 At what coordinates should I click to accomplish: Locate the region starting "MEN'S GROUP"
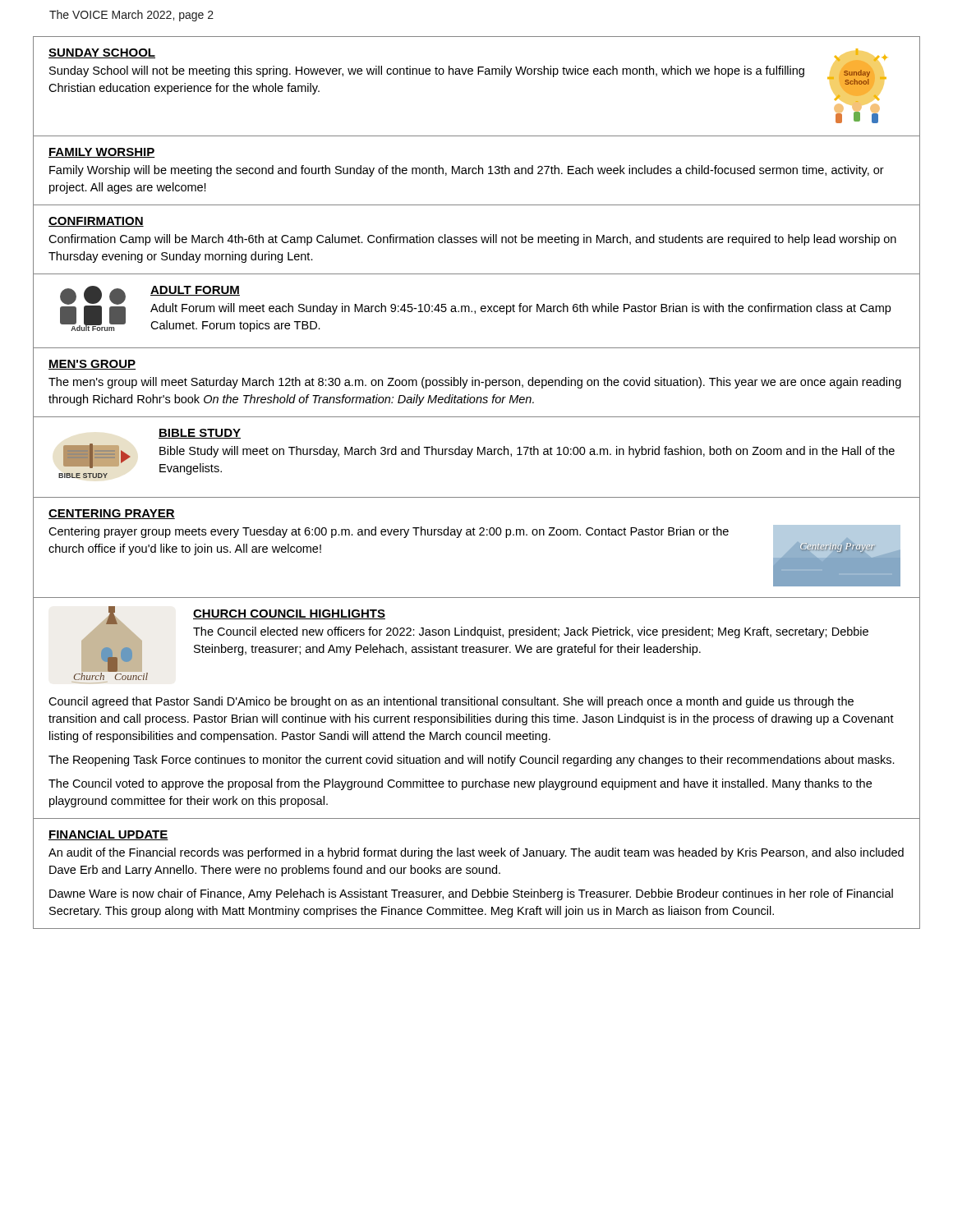92,364
